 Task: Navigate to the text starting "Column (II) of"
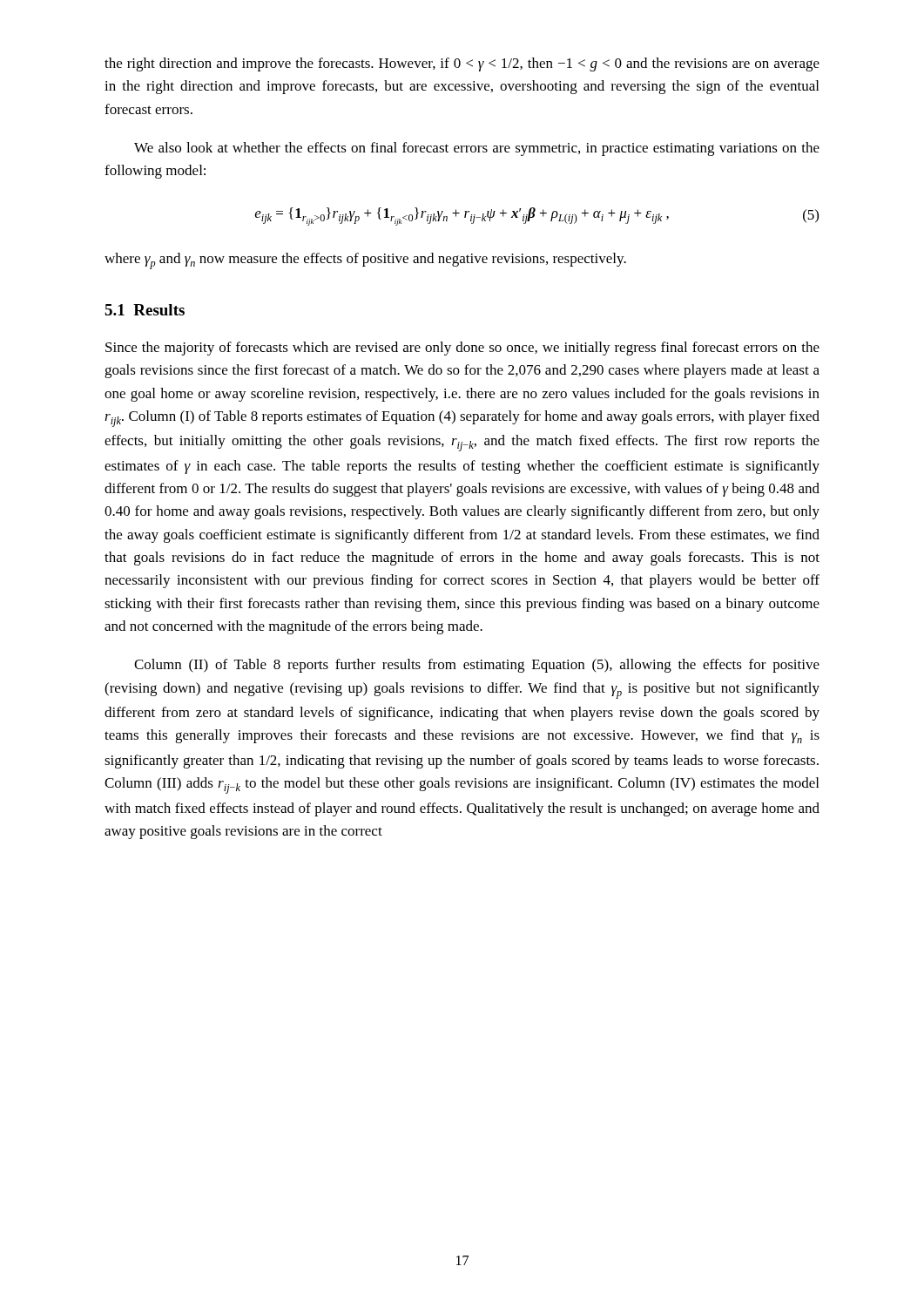462,748
